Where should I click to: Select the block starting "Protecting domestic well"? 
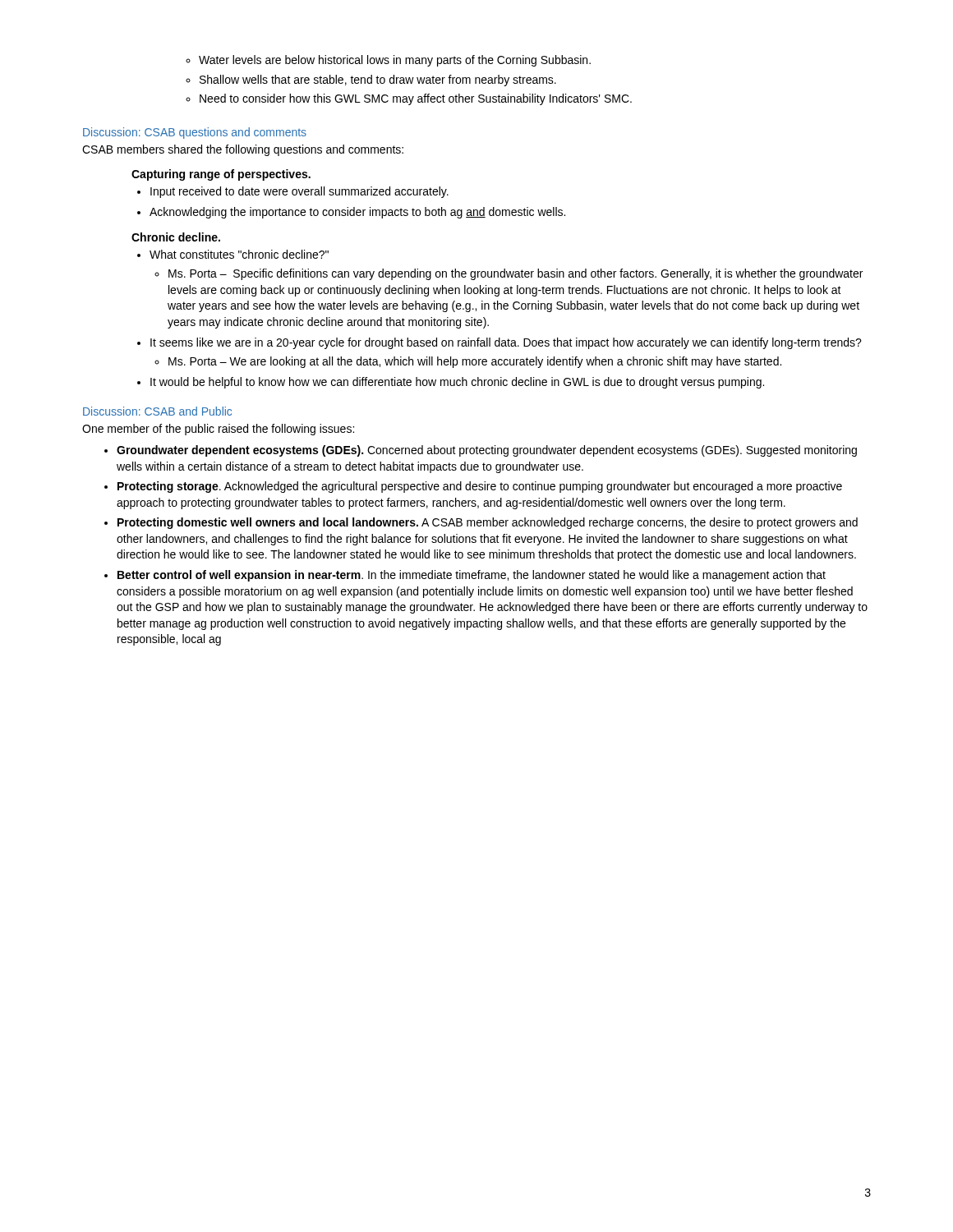[494, 539]
